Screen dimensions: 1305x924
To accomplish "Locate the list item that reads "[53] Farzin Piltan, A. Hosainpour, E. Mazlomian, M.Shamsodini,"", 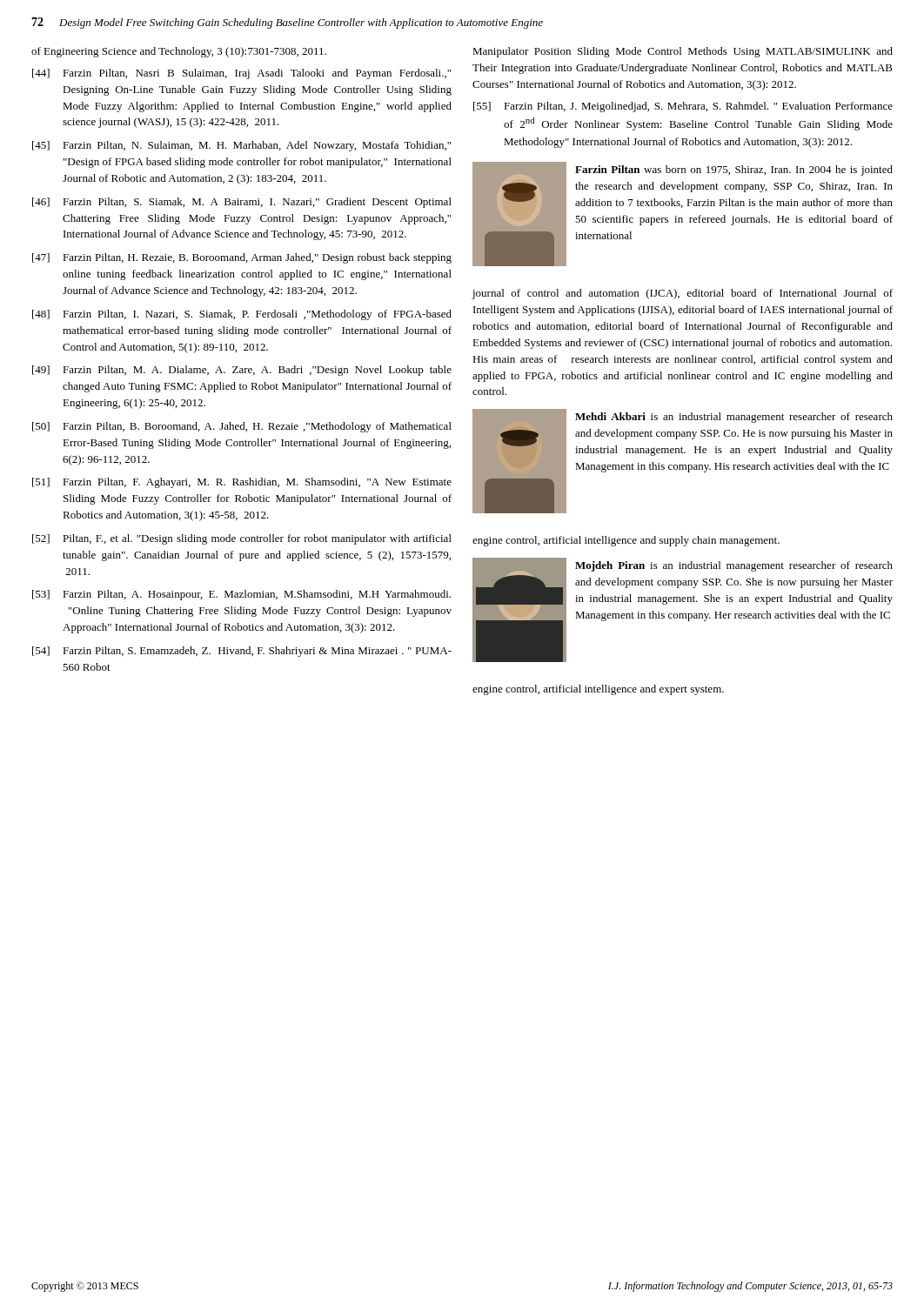I will 241,611.
